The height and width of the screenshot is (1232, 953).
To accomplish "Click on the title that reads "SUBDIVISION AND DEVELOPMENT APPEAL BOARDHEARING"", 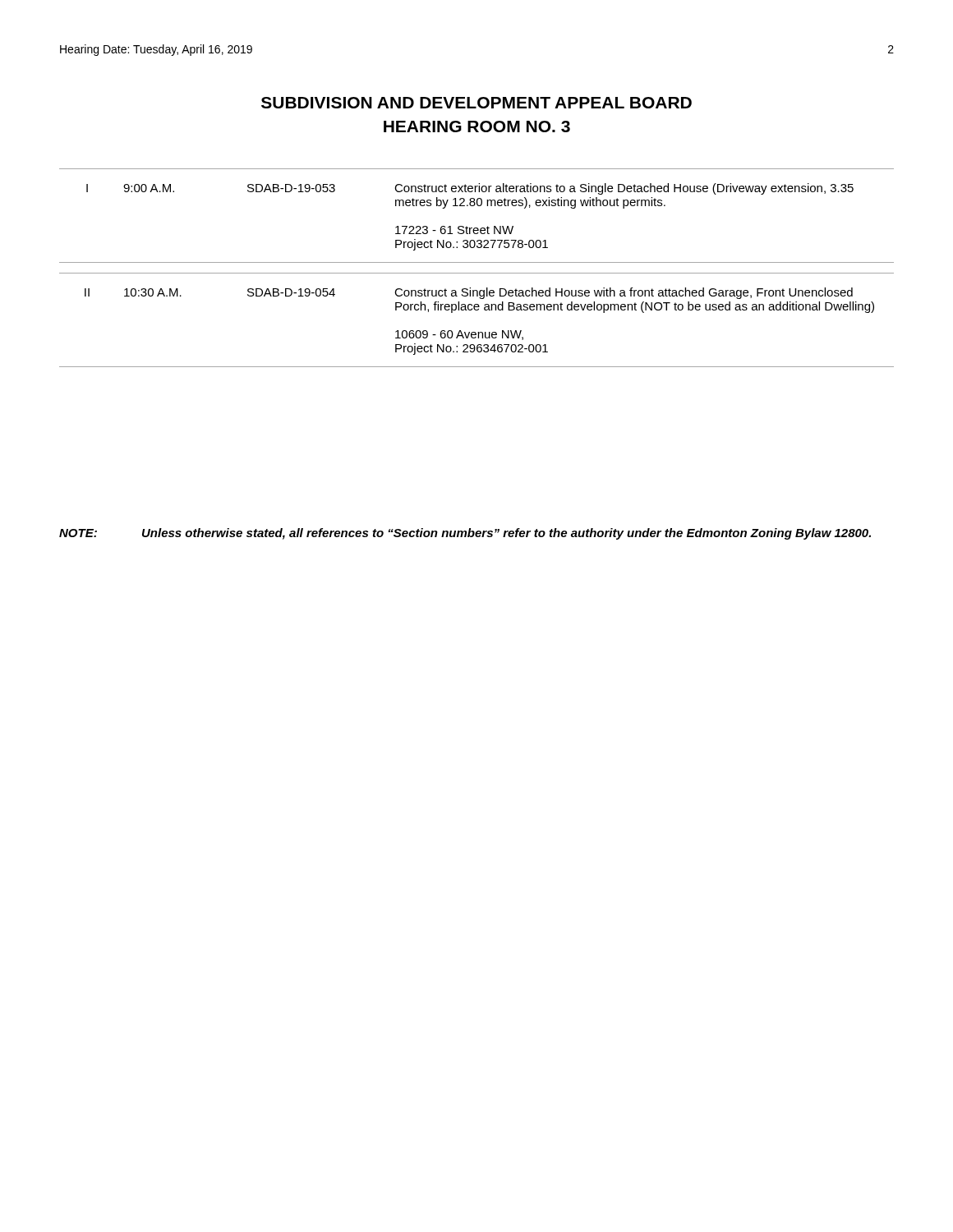I will [x=476, y=114].
